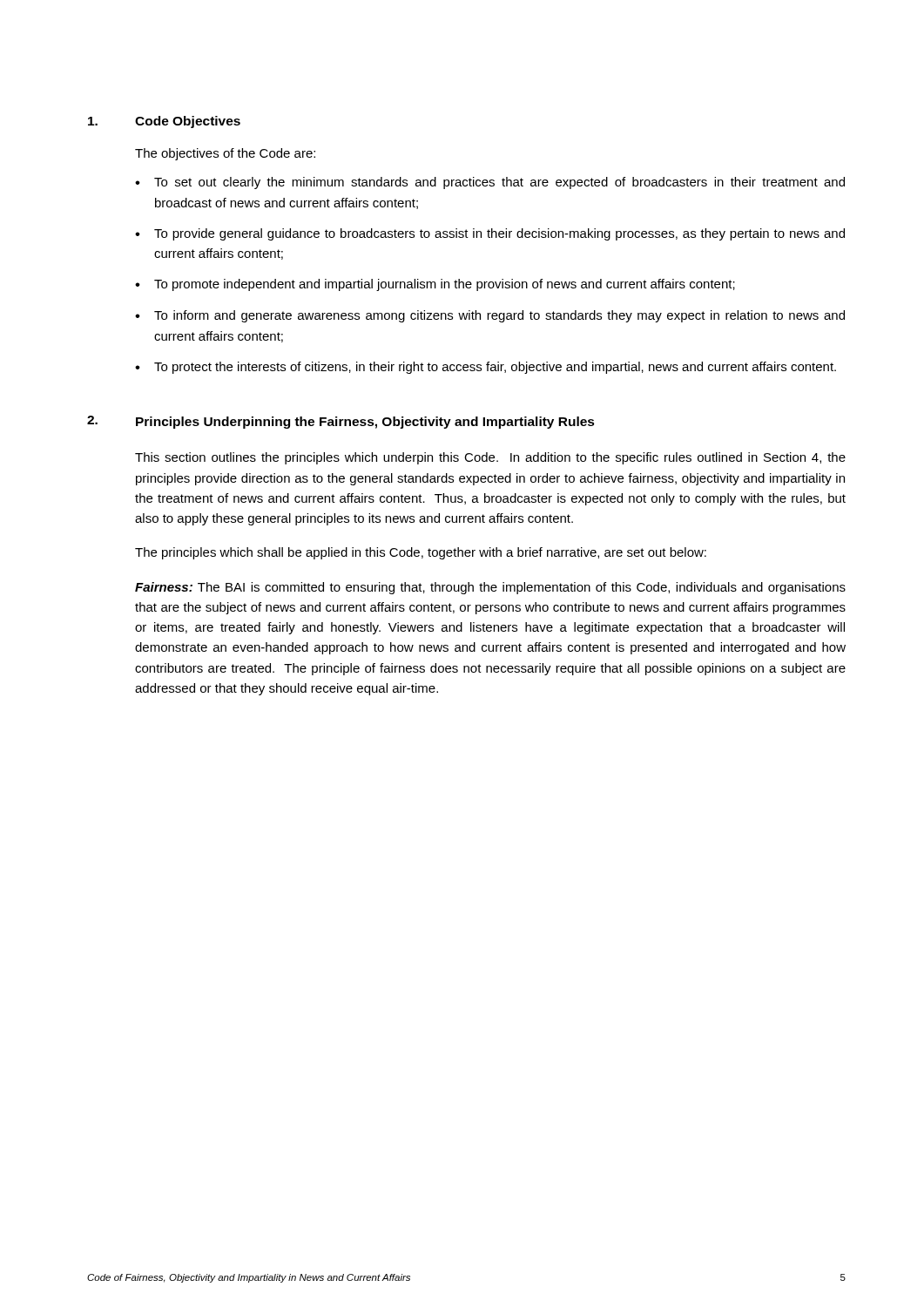The height and width of the screenshot is (1307, 924).
Task: Locate the text block containing "Fairness: The BAI is committed"
Action: click(x=490, y=637)
